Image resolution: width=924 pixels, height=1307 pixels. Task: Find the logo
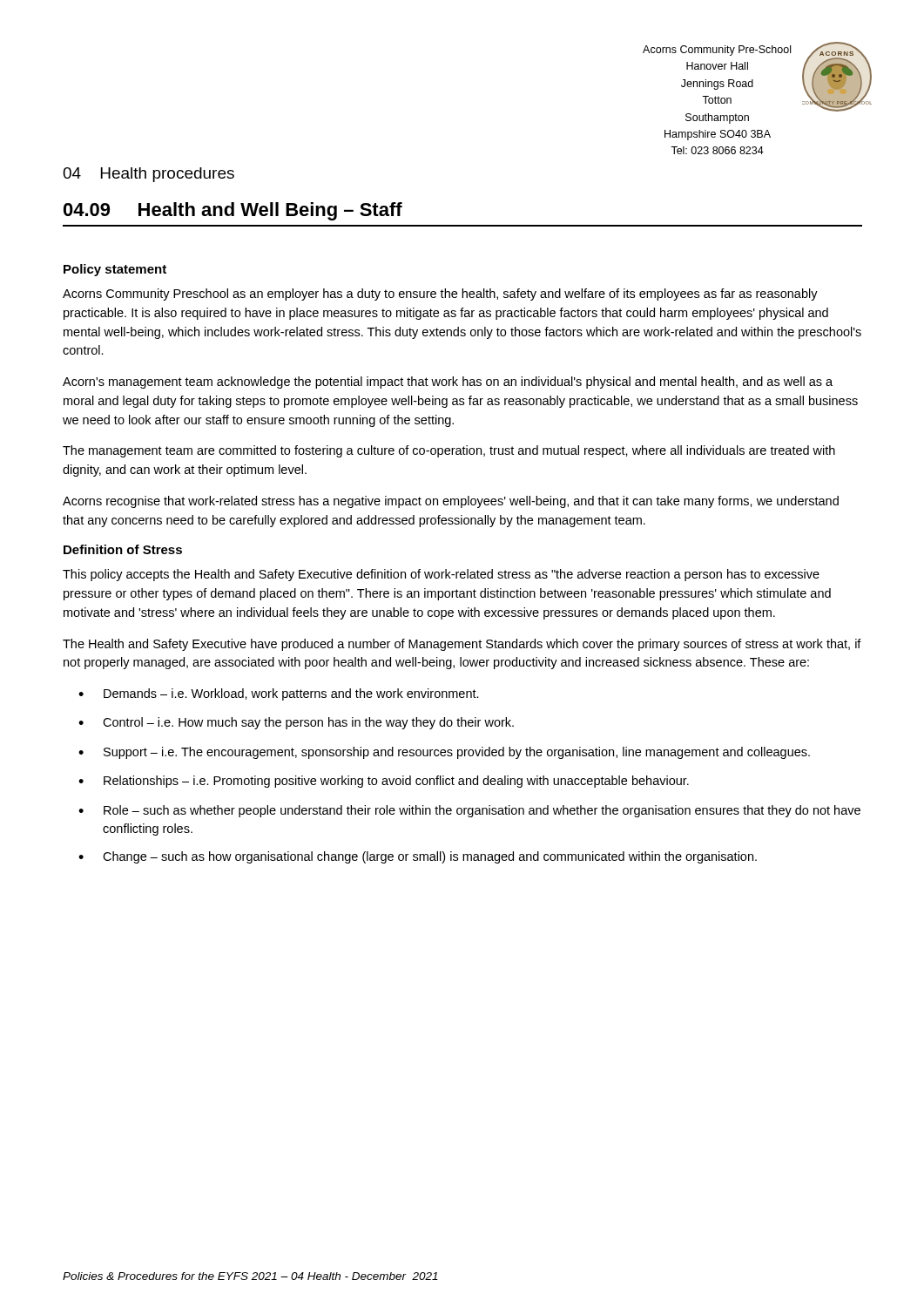(x=837, y=78)
